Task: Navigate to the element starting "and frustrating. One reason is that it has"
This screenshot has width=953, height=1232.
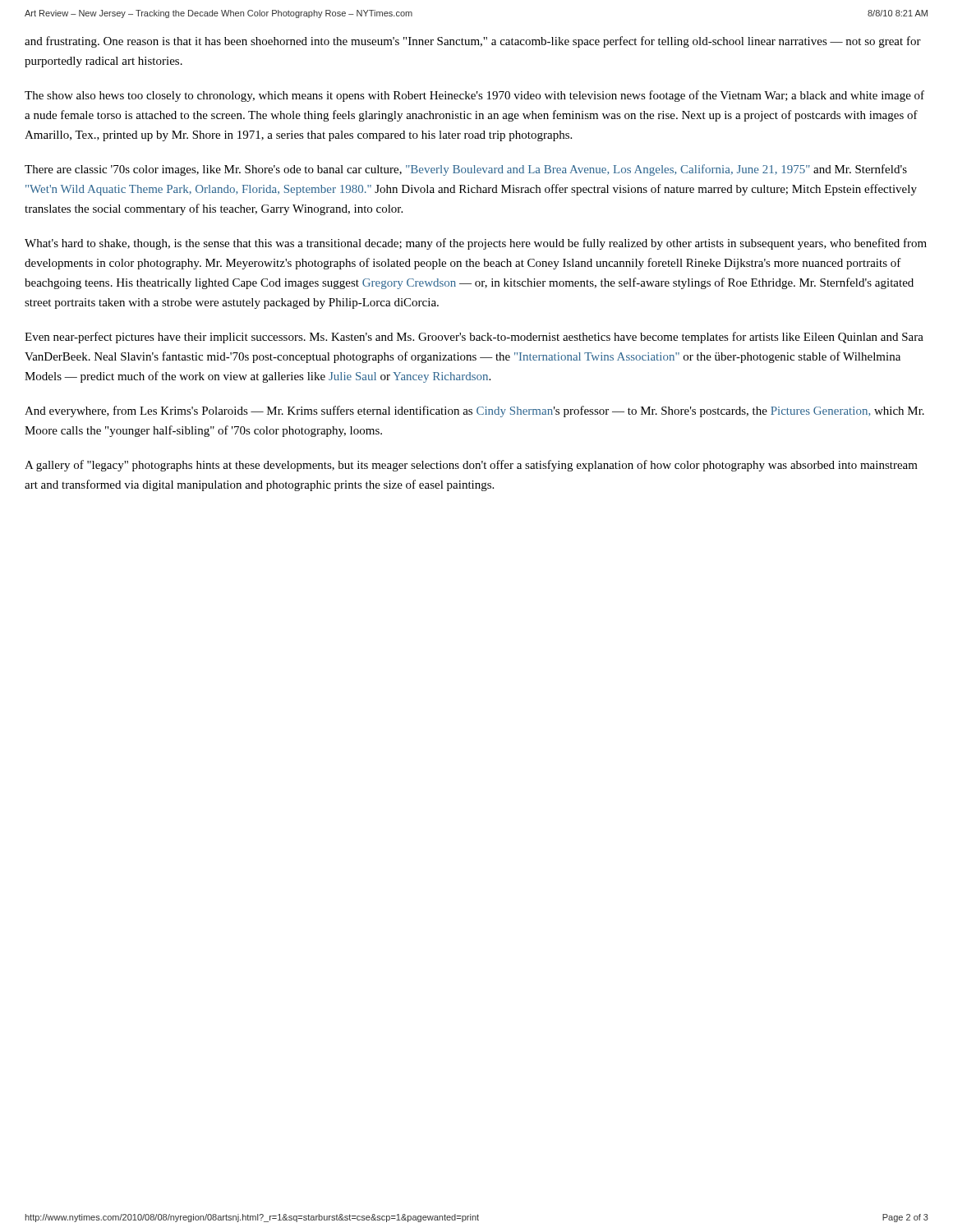Action: [x=473, y=51]
